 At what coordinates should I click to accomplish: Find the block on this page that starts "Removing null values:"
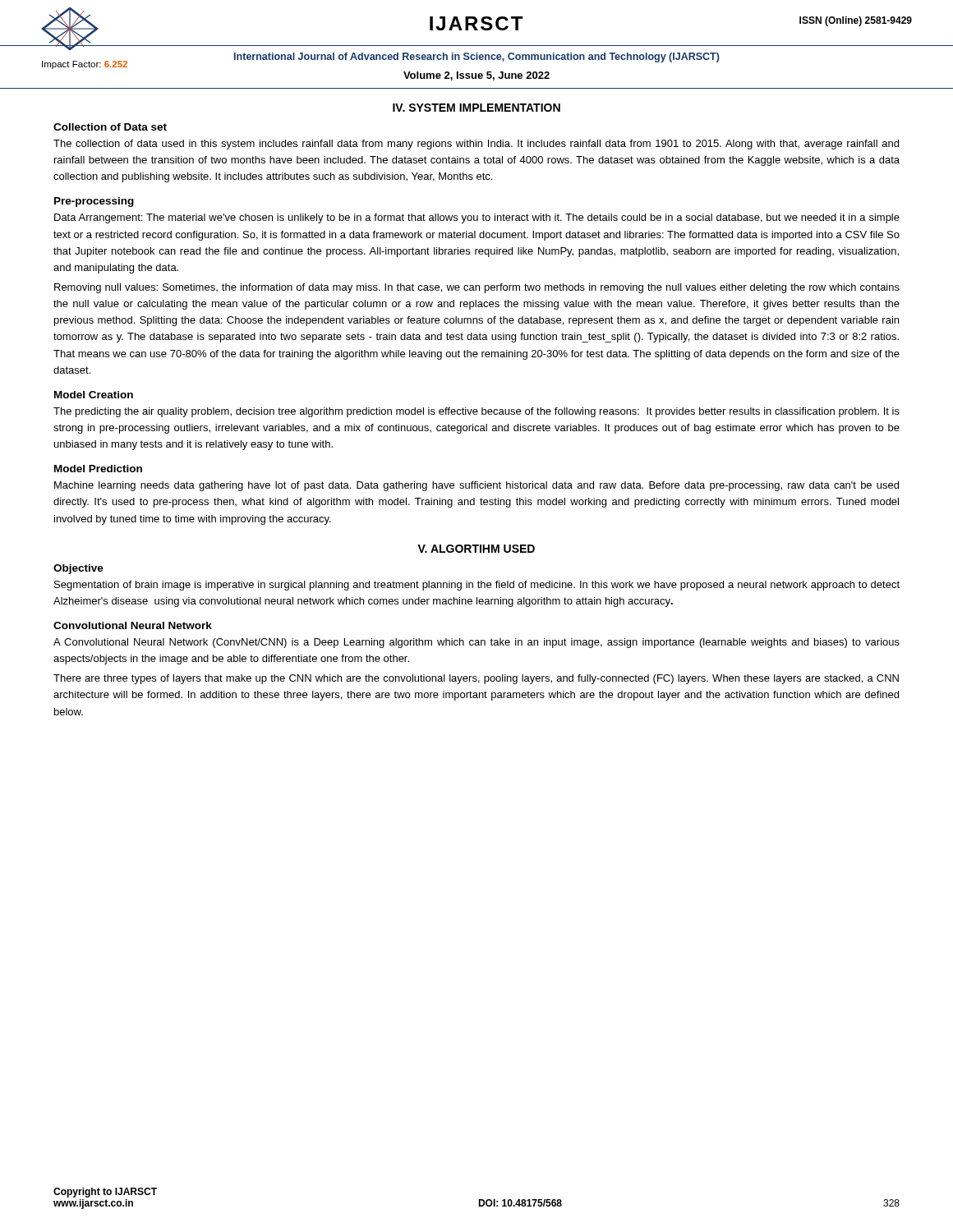[x=476, y=328]
